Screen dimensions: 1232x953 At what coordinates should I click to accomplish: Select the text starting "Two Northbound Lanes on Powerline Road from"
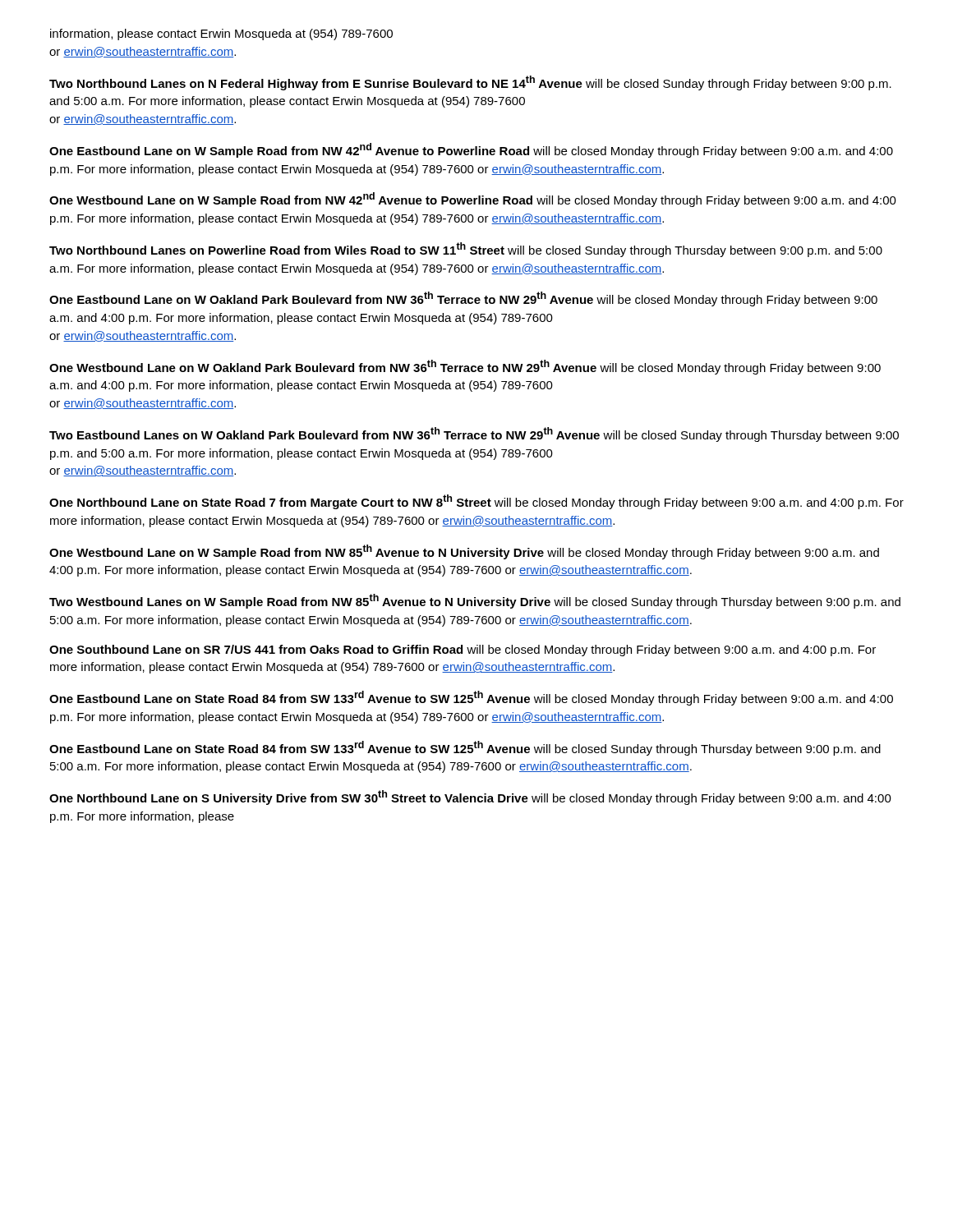466,258
